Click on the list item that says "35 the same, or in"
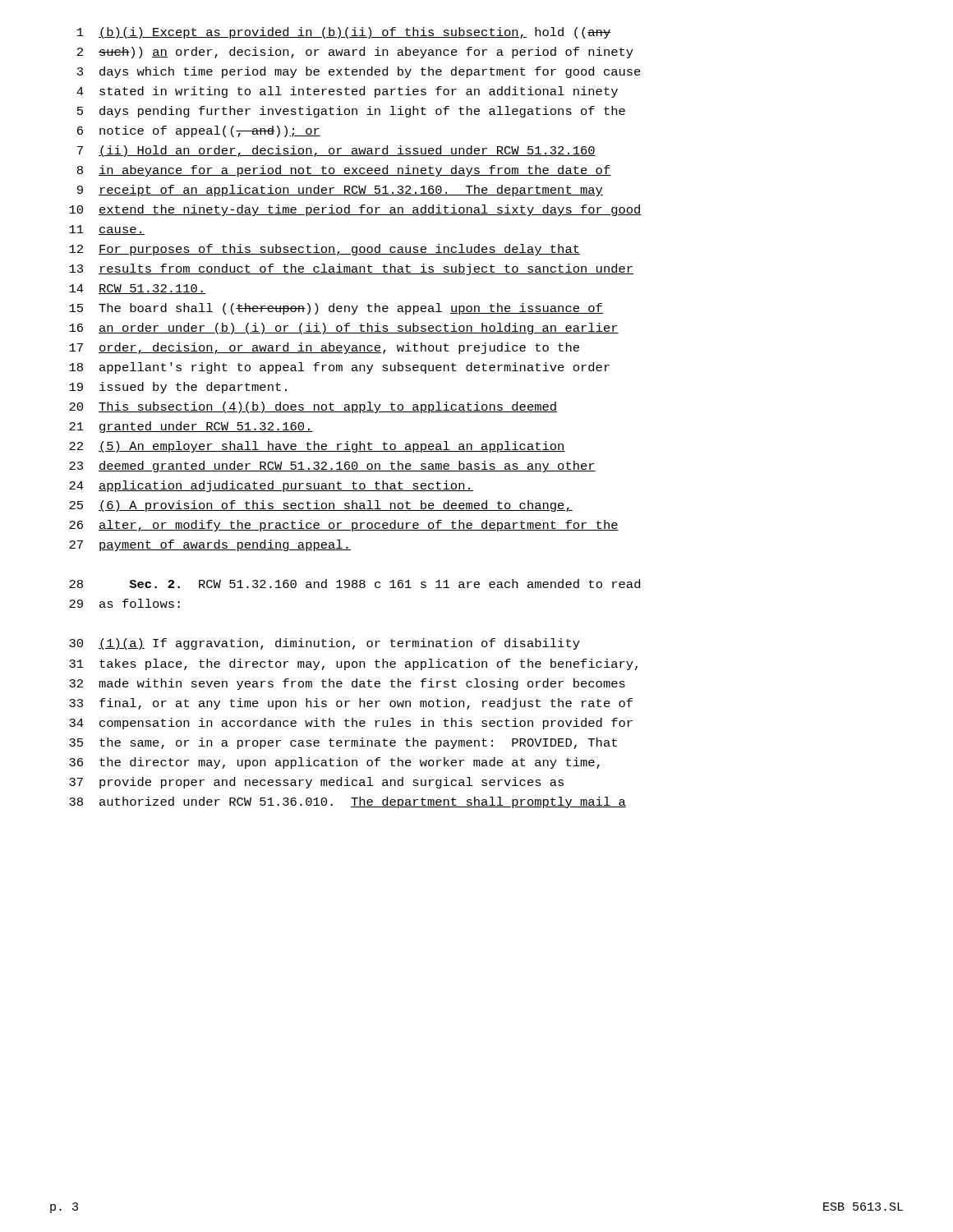The width and height of the screenshot is (953, 1232). pos(334,743)
